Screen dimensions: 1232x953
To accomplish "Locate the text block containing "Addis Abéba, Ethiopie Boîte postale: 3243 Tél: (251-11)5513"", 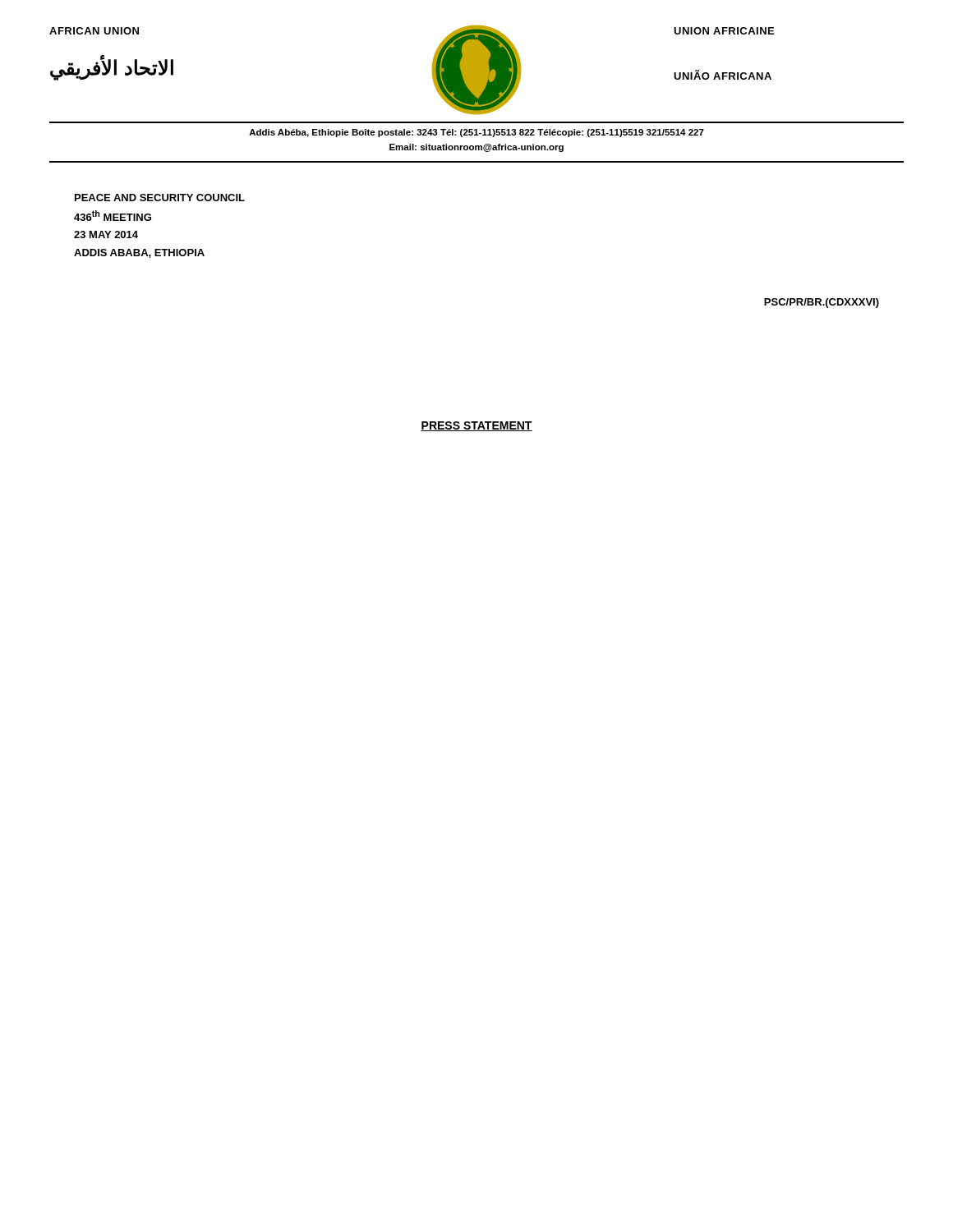I will (476, 140).
